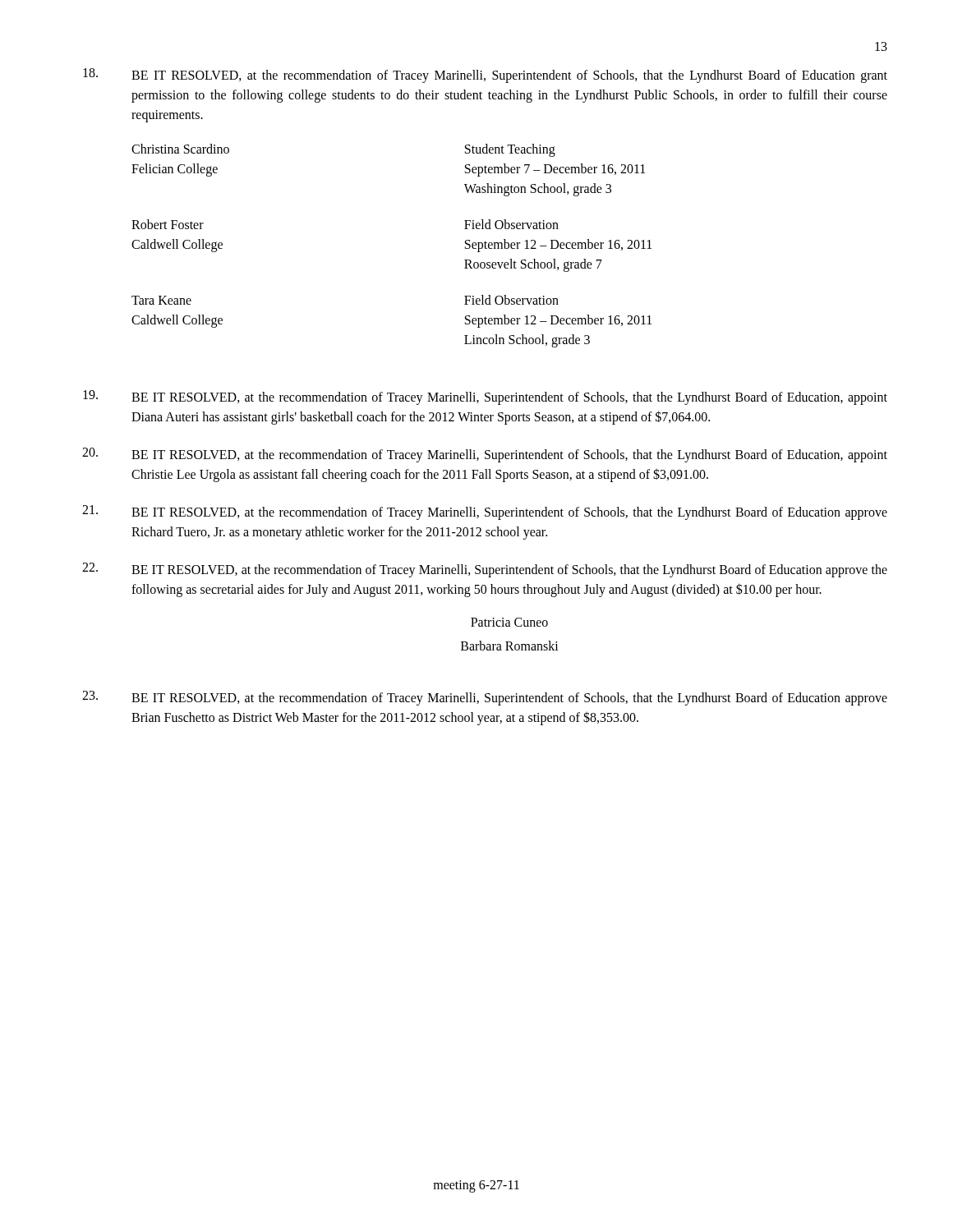Find the block on this page that starts "18. BE IT"
Viewport: 953px width, 1232px height.
(485, 218)
